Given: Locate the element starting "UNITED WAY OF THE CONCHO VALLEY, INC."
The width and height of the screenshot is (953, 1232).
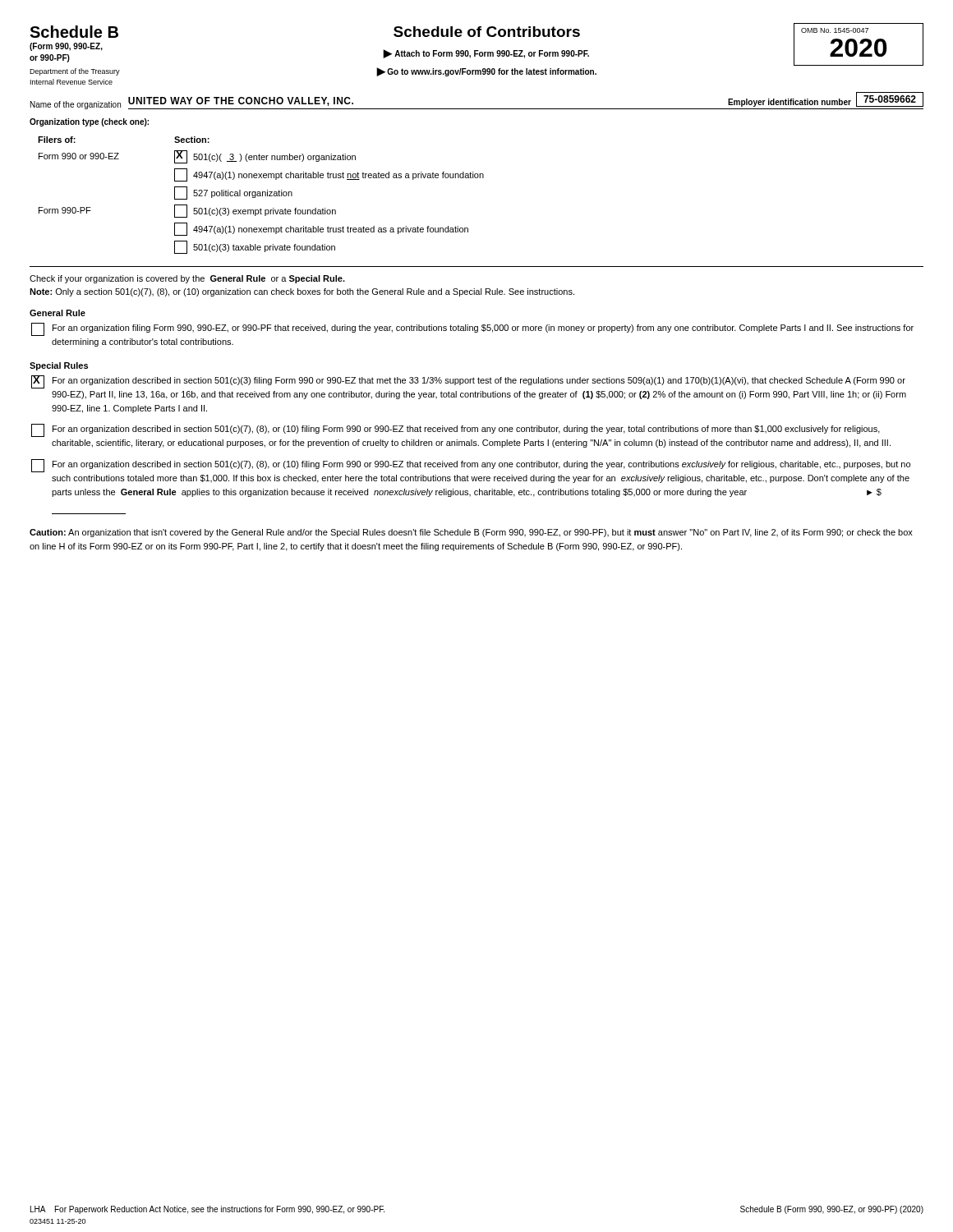Looking at the screenshot, I should [241, 101].
